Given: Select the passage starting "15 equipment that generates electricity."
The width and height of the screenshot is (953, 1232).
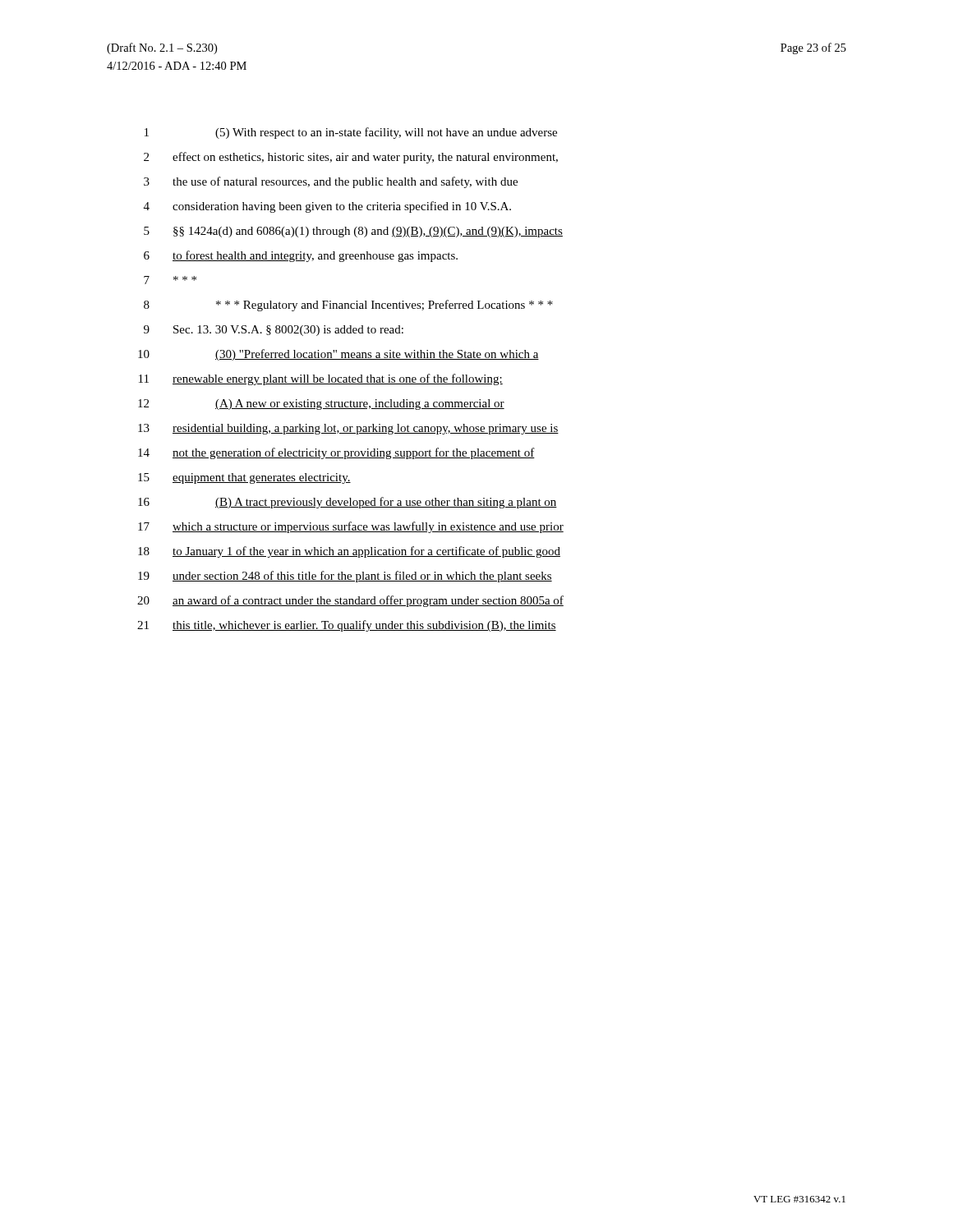Looking at the screenshot, I should point(244,478).
